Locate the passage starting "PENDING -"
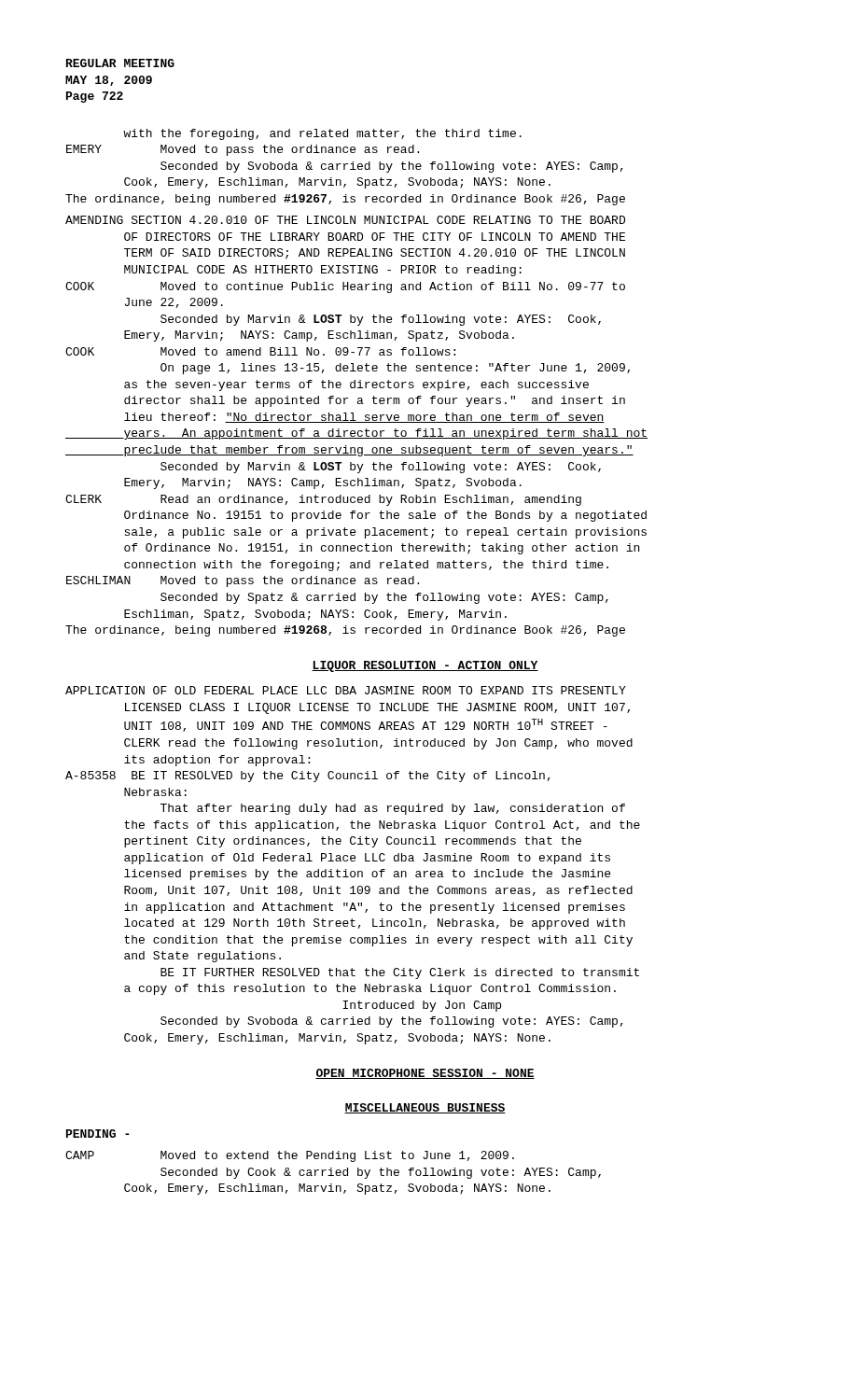 point(98,1134)
